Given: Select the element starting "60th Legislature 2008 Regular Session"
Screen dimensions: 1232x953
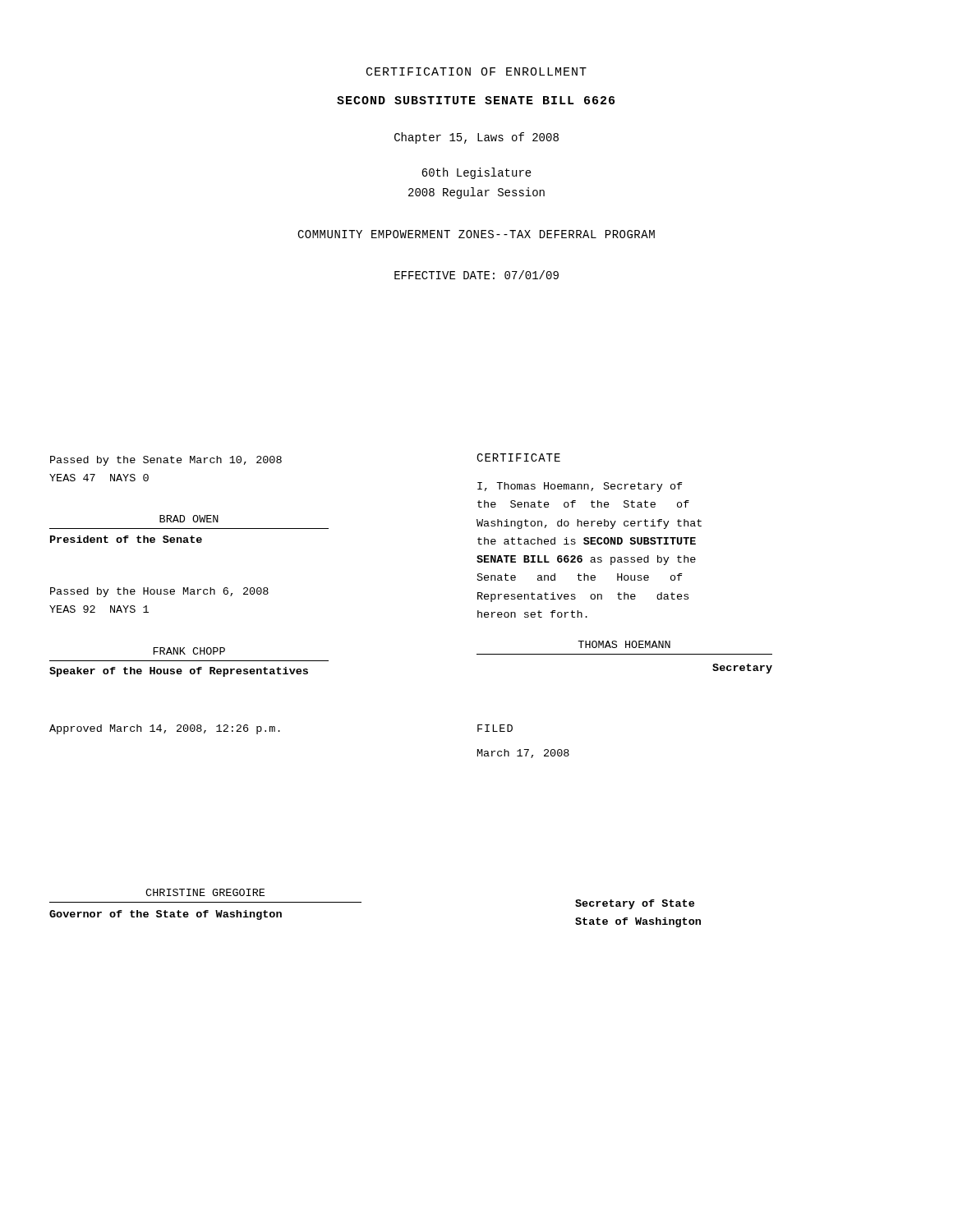Looking at the screenshot, I should coord(476,183).
